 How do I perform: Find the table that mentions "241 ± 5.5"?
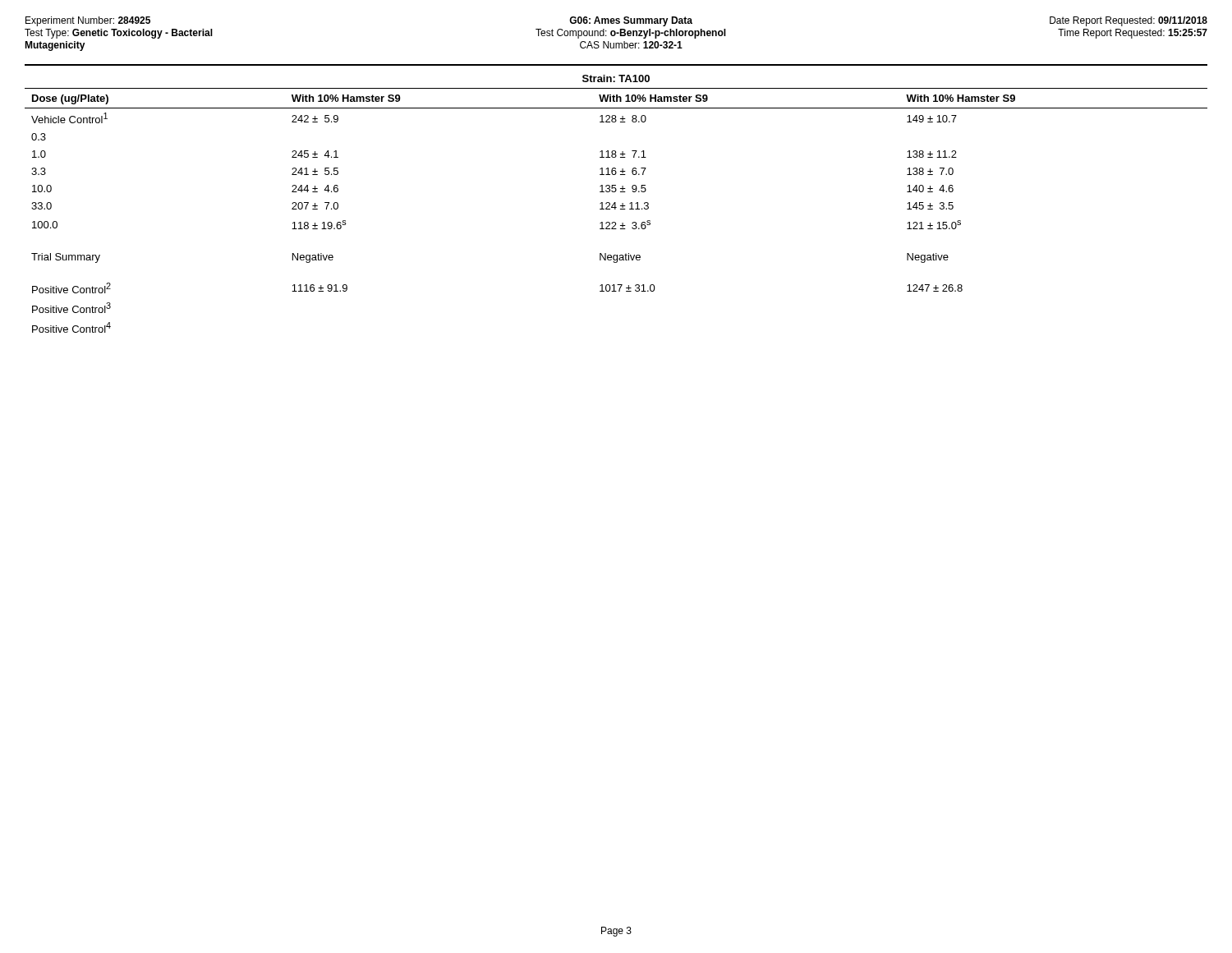click(616, 213)
